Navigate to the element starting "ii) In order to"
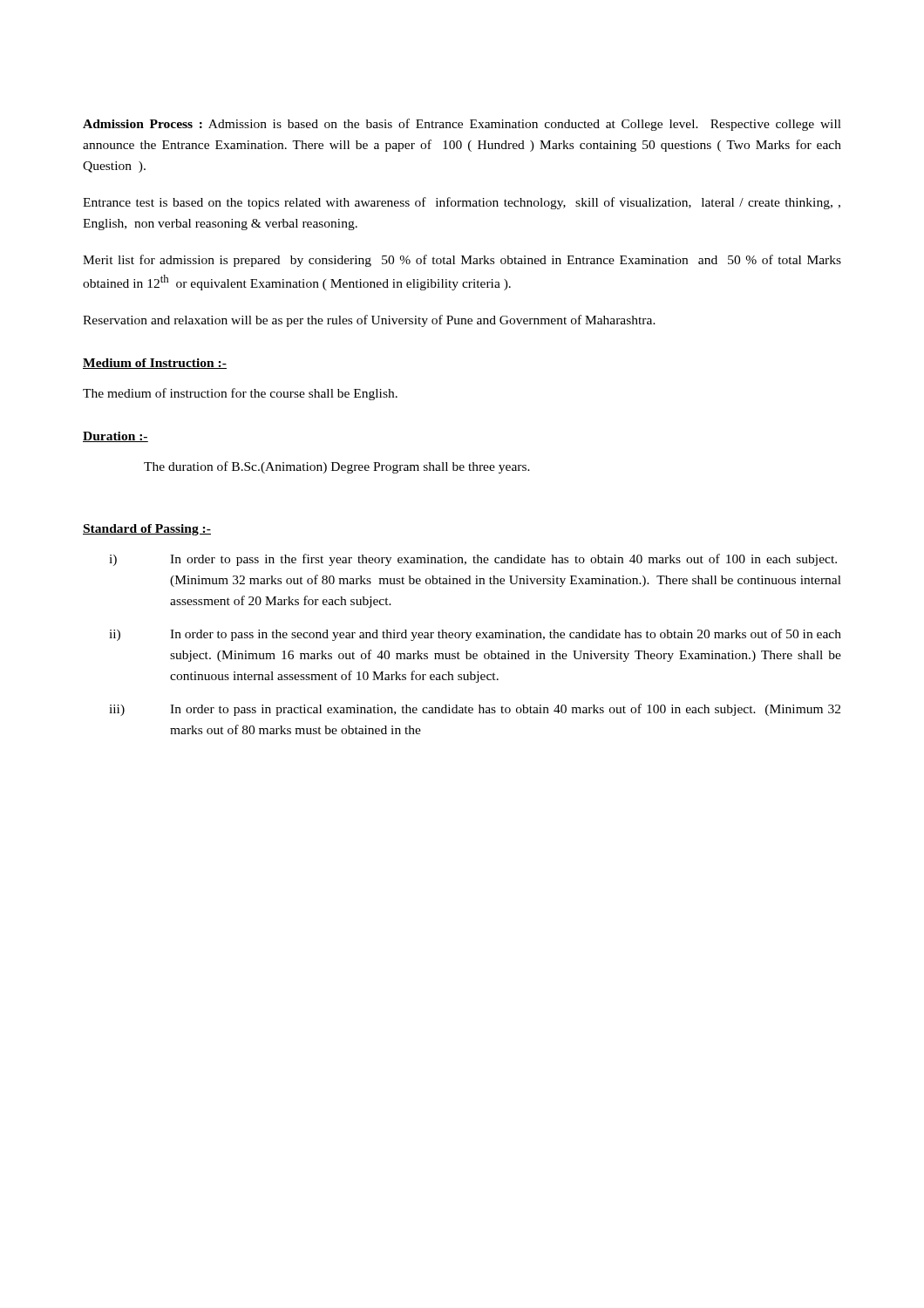Image resolution: width=924 pixels, height=1308 pixels. coord(462,655)
